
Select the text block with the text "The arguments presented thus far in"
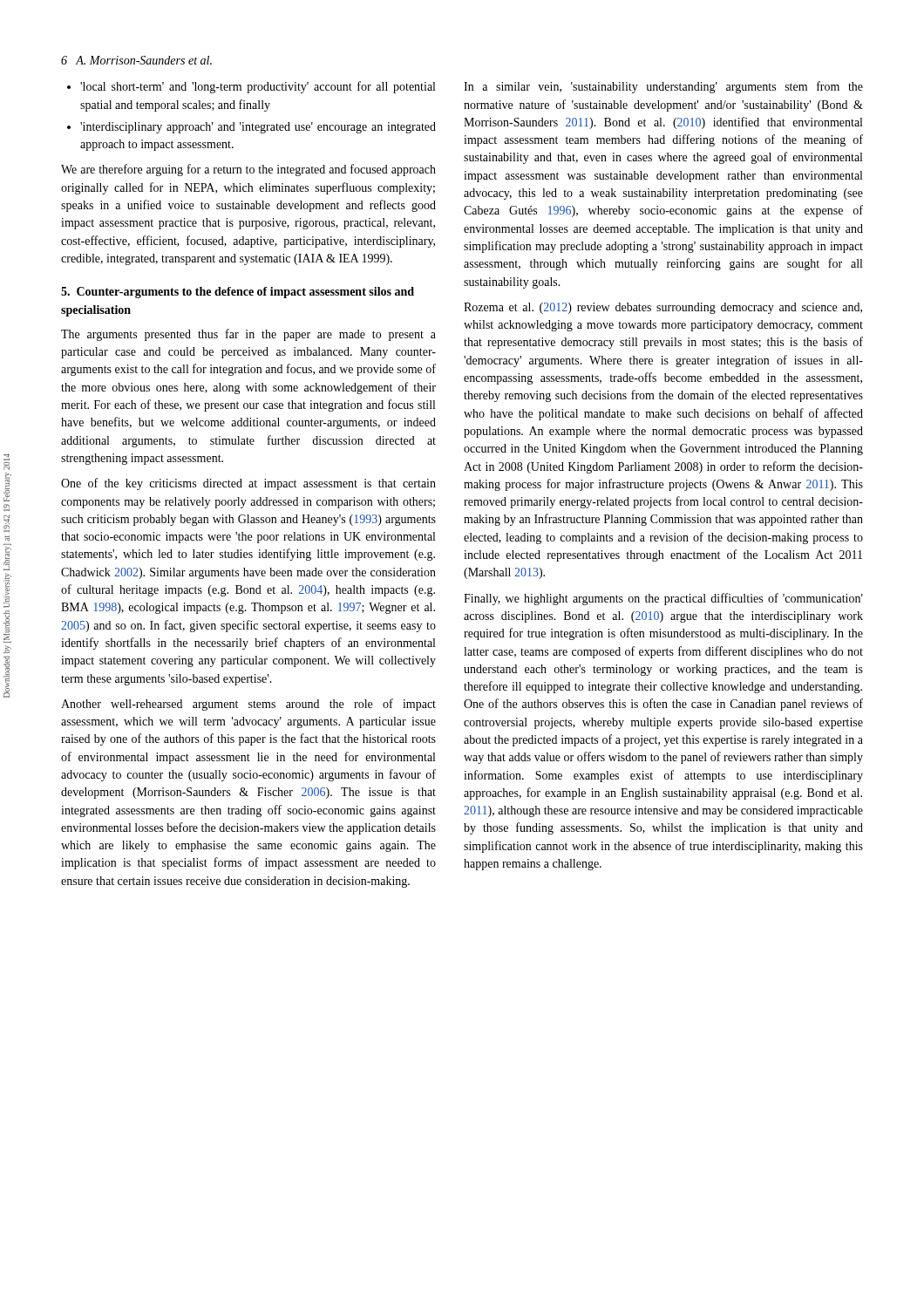248,608
